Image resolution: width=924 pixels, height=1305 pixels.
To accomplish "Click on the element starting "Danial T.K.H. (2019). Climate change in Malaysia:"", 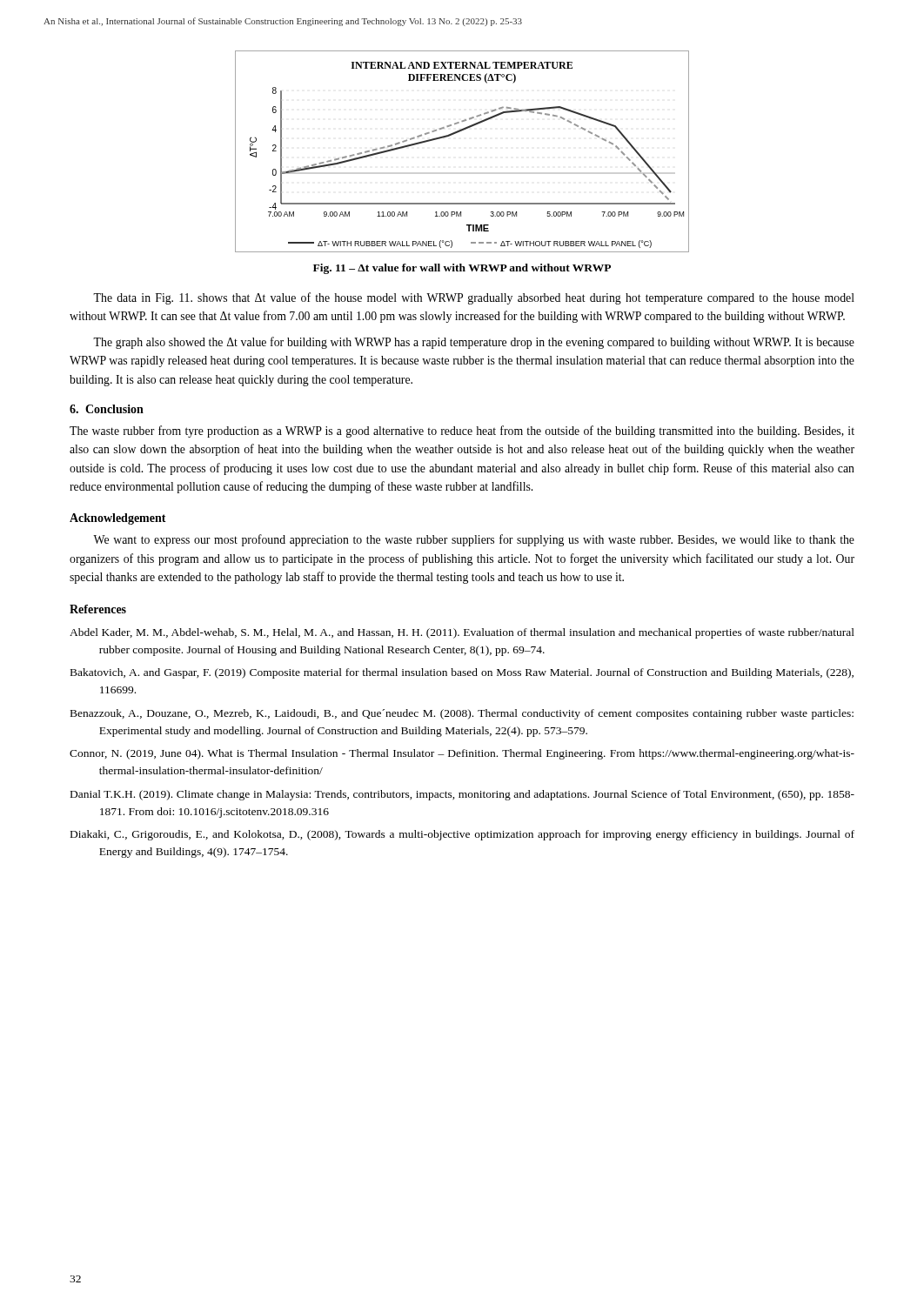I will click(462, 802).
